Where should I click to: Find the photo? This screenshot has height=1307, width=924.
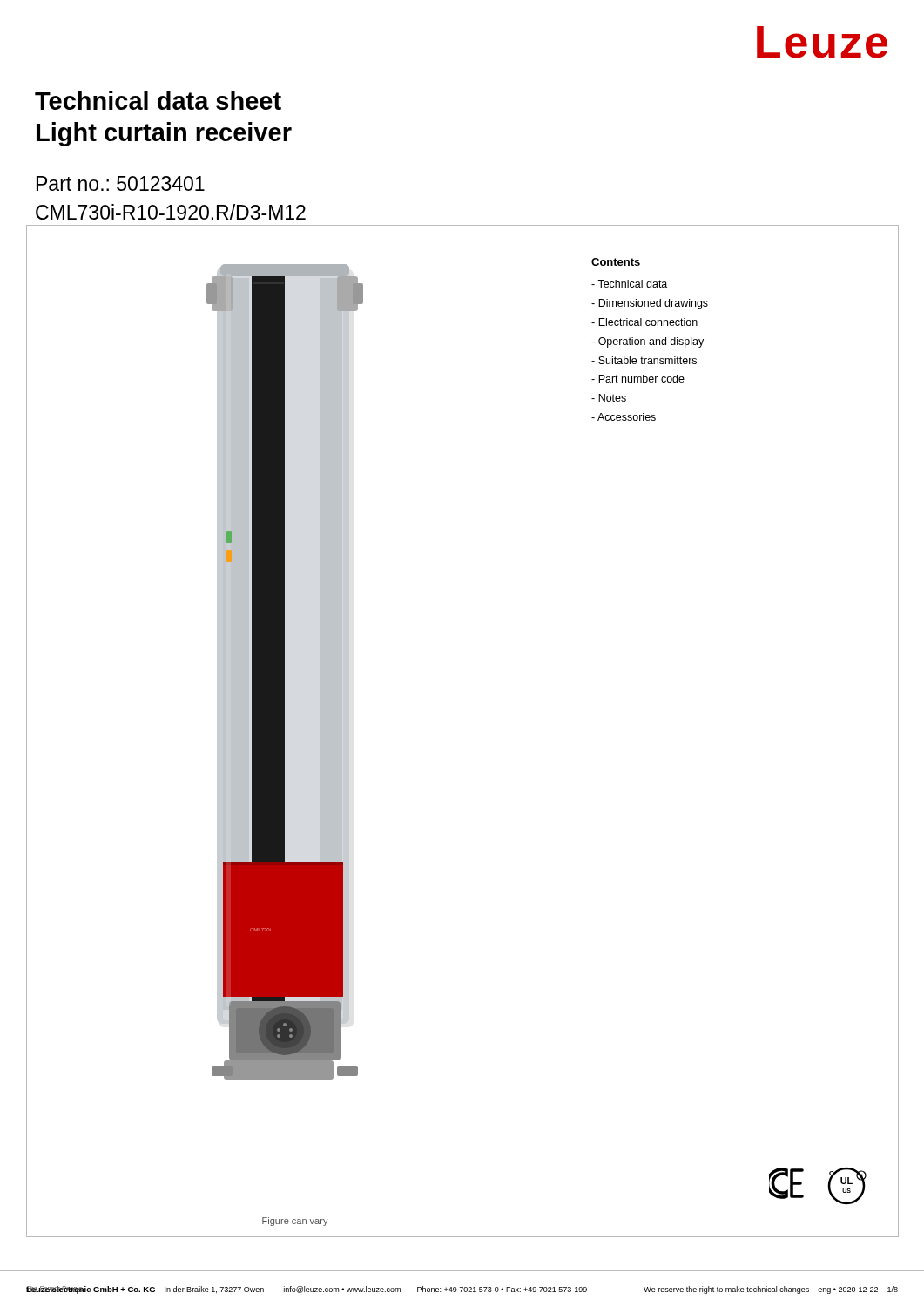[x=297, y=731]
